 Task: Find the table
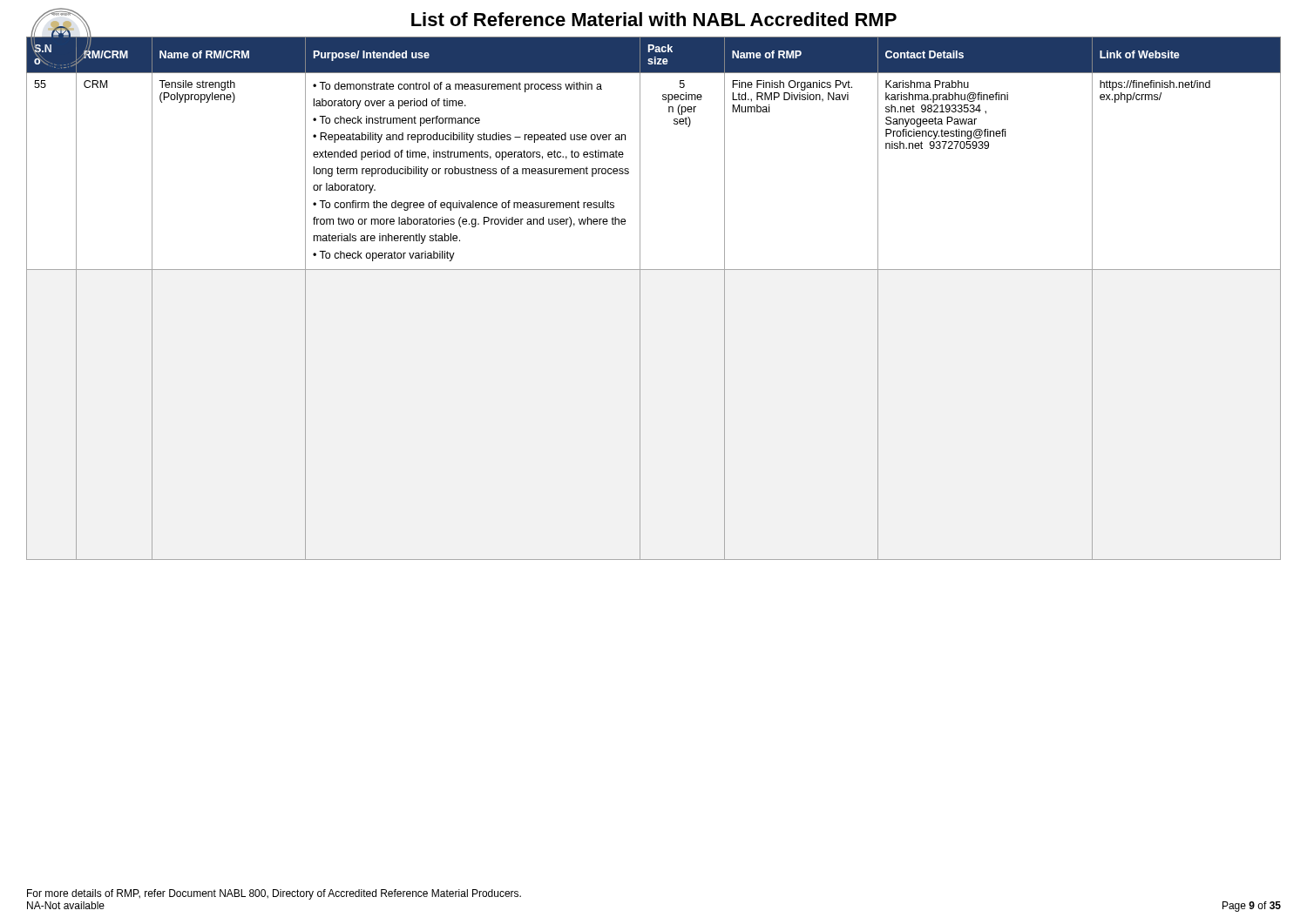[654, 298]
